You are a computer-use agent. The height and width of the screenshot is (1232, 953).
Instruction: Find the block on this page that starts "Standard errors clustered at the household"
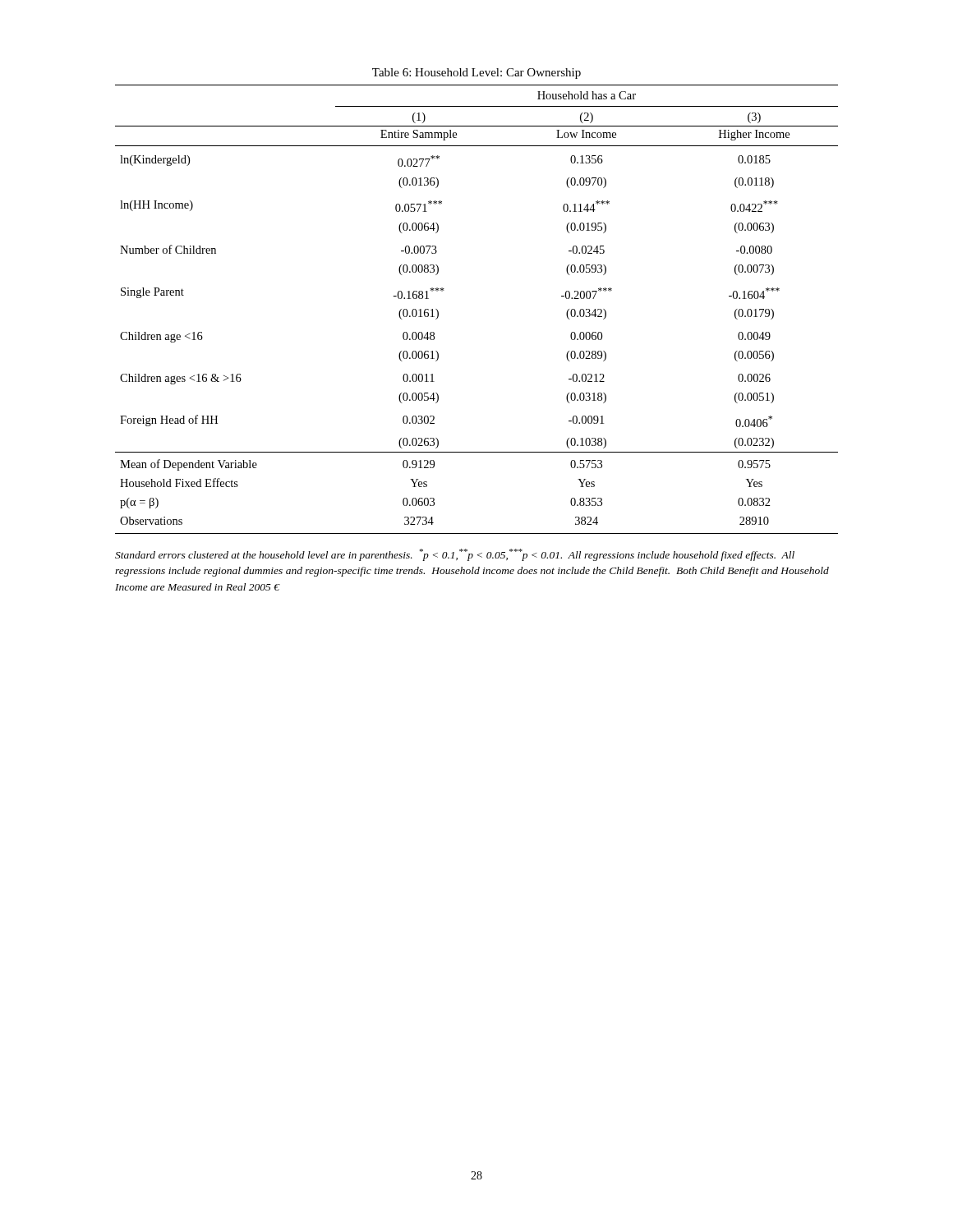point(472,569)
